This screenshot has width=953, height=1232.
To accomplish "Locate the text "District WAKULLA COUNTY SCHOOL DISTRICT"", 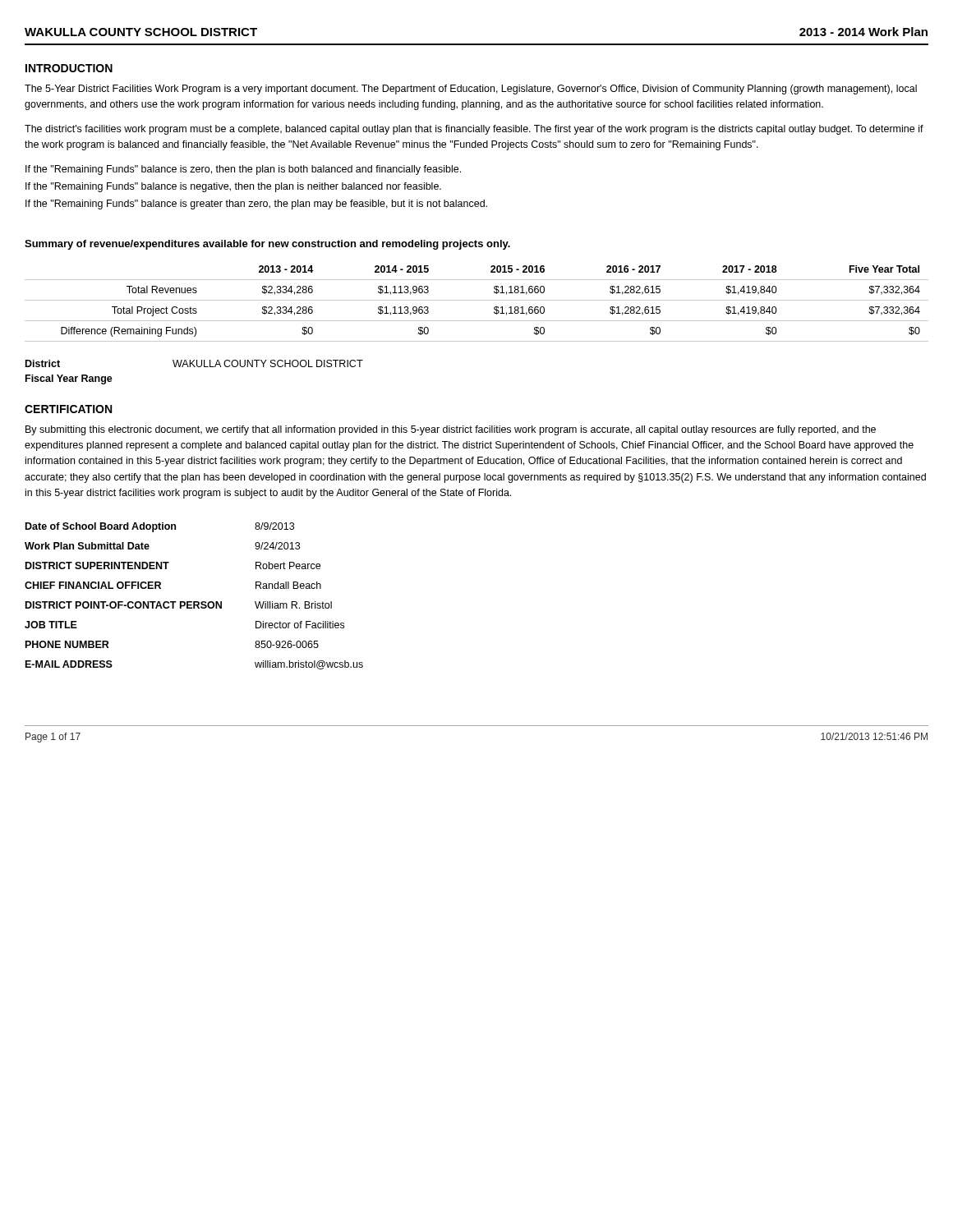I will pos(194,364).
